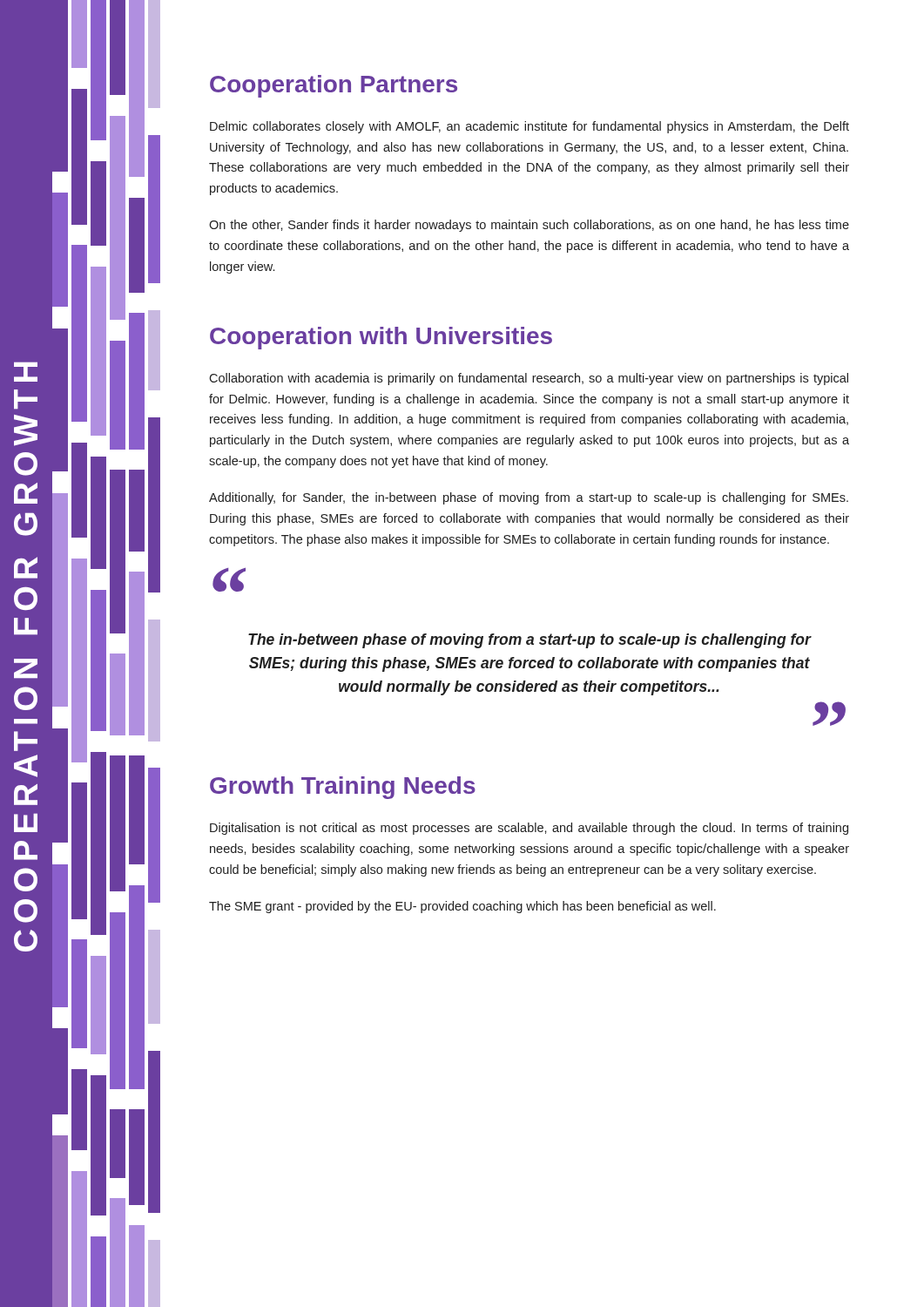This screenshot has height=1307, width=924.
Task: Select the text starting "Delmic collaborates closely with AMOLF, an academic"
Action: click(x=529, y=157)
